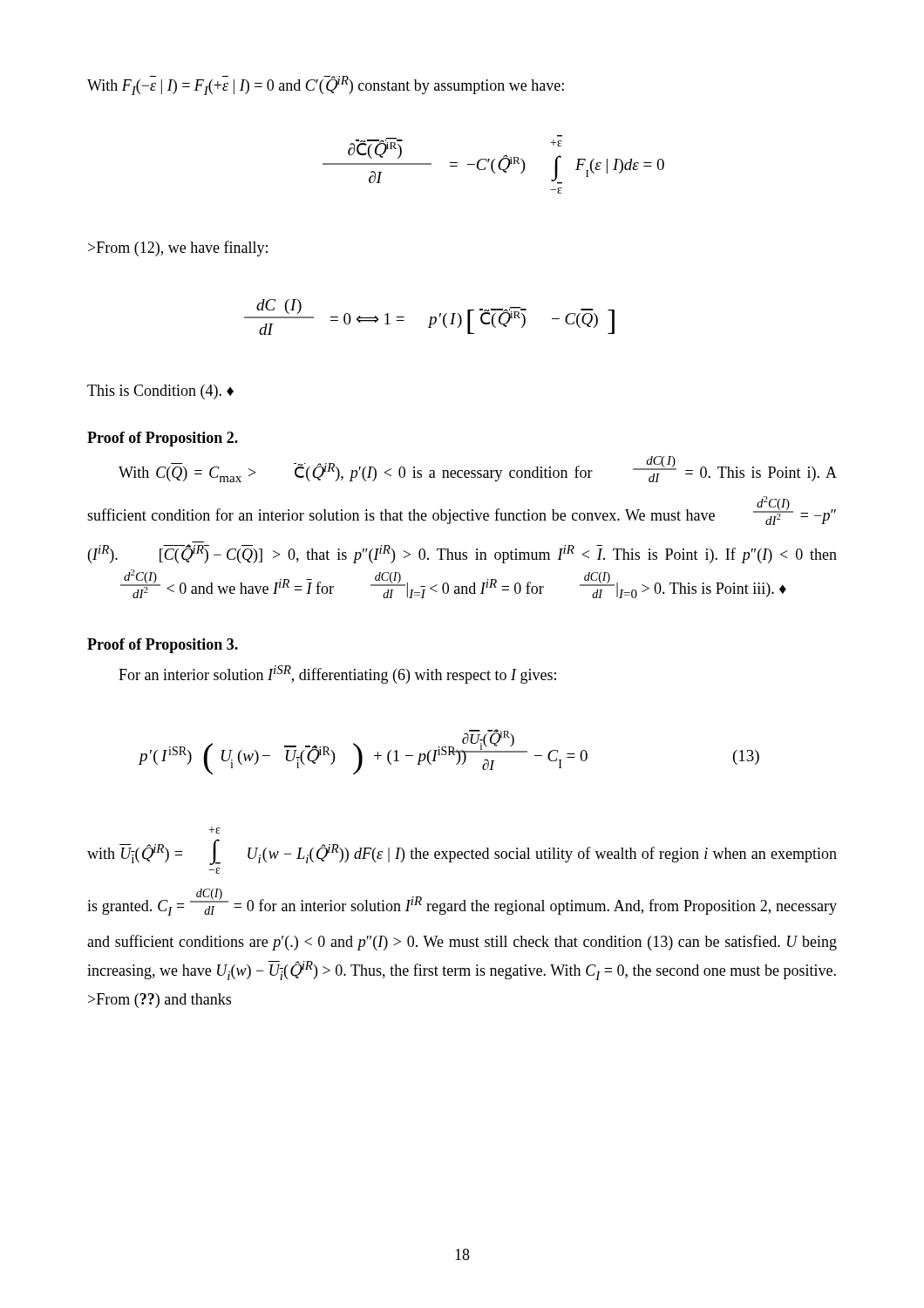Point to the text block starting "p ′( I"

pyautogui.click(x=462, y=757)
